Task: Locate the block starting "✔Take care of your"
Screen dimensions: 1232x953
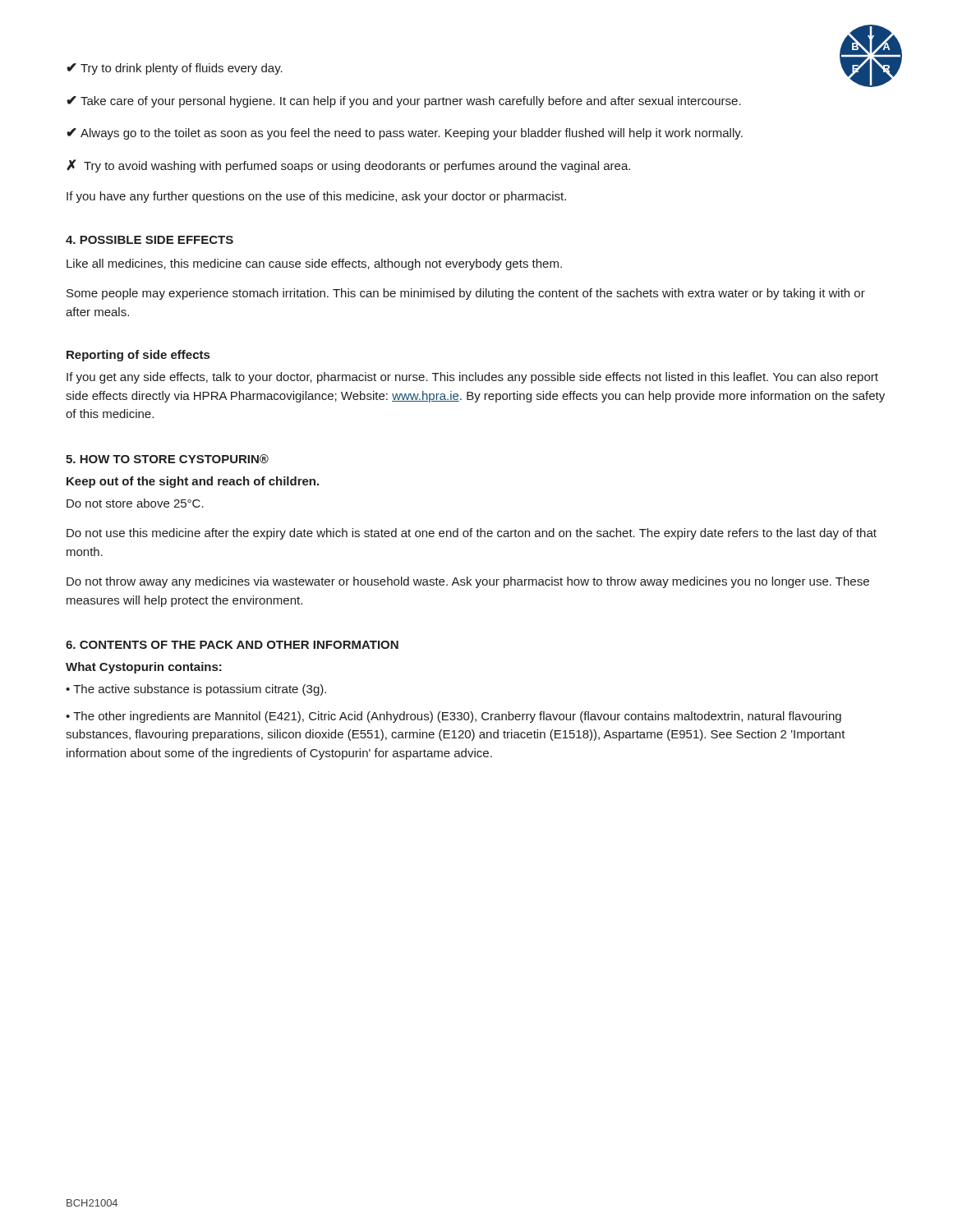Action: coord(404,100)
